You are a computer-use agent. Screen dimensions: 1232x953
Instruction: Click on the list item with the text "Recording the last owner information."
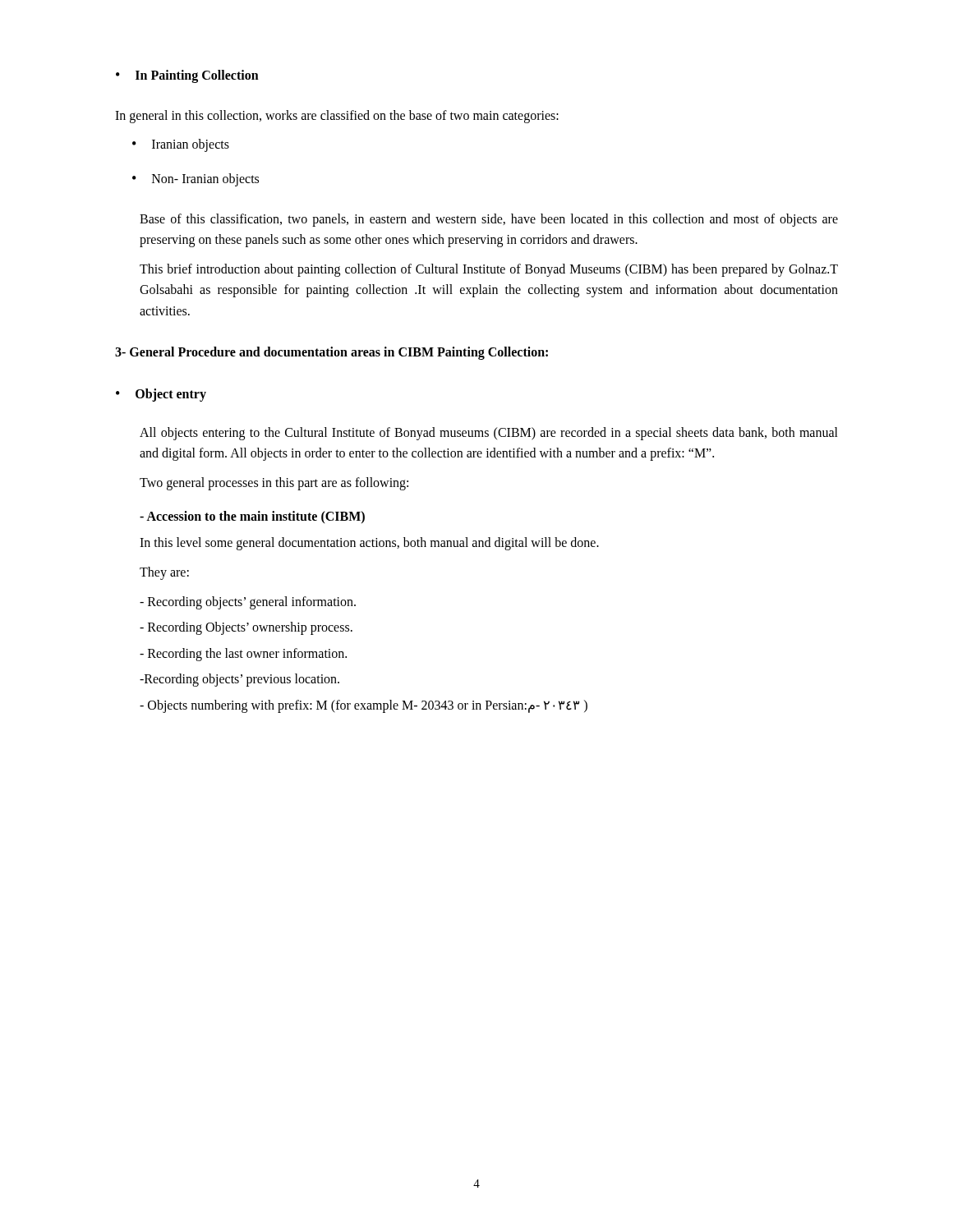pyautogui.click(x=244, y=653)
